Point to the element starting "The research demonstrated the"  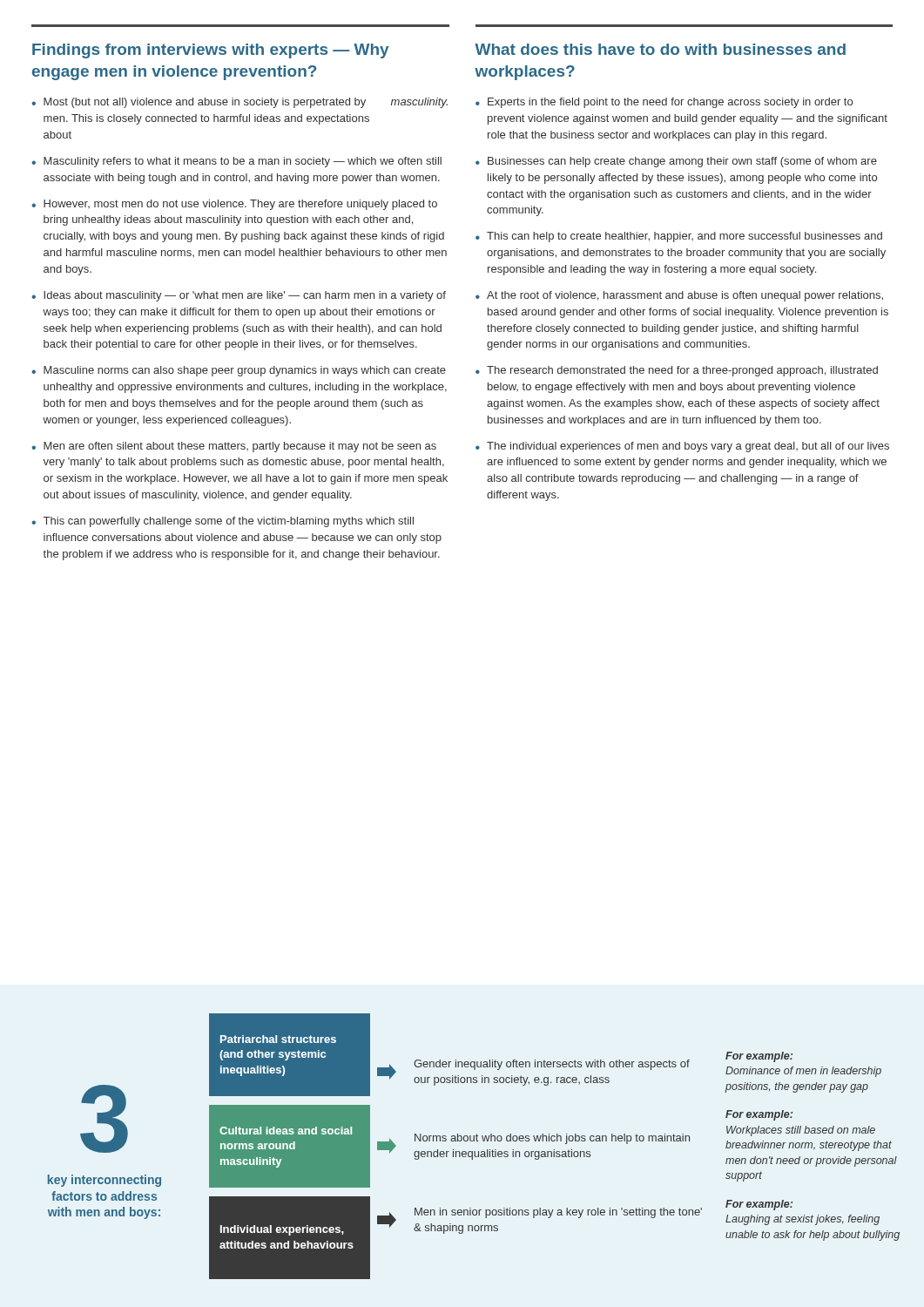683,395
